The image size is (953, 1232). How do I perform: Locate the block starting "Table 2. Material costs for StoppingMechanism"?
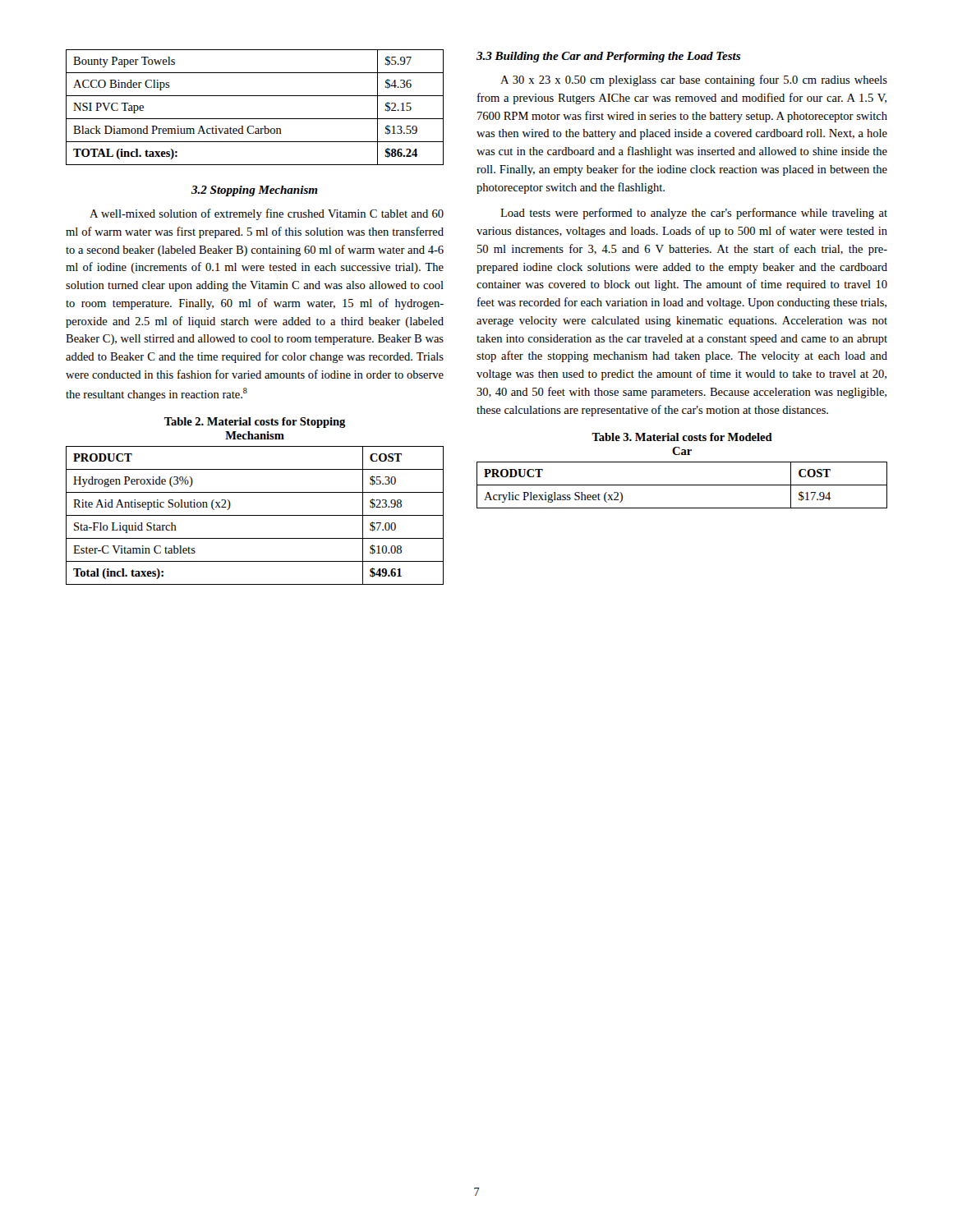pyautogui.click(x=255, y=428)
